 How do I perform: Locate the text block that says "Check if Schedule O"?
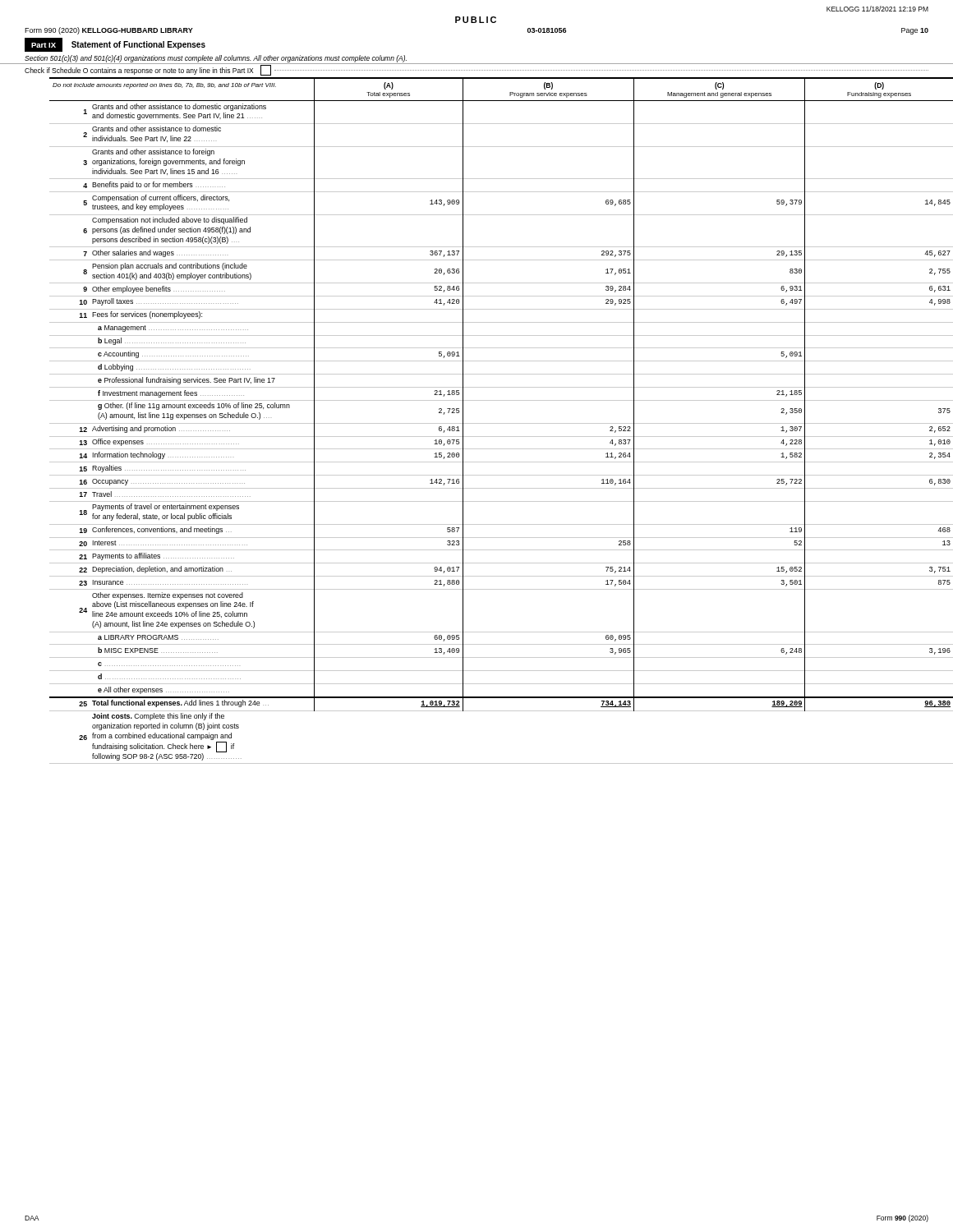coord(476,70)
